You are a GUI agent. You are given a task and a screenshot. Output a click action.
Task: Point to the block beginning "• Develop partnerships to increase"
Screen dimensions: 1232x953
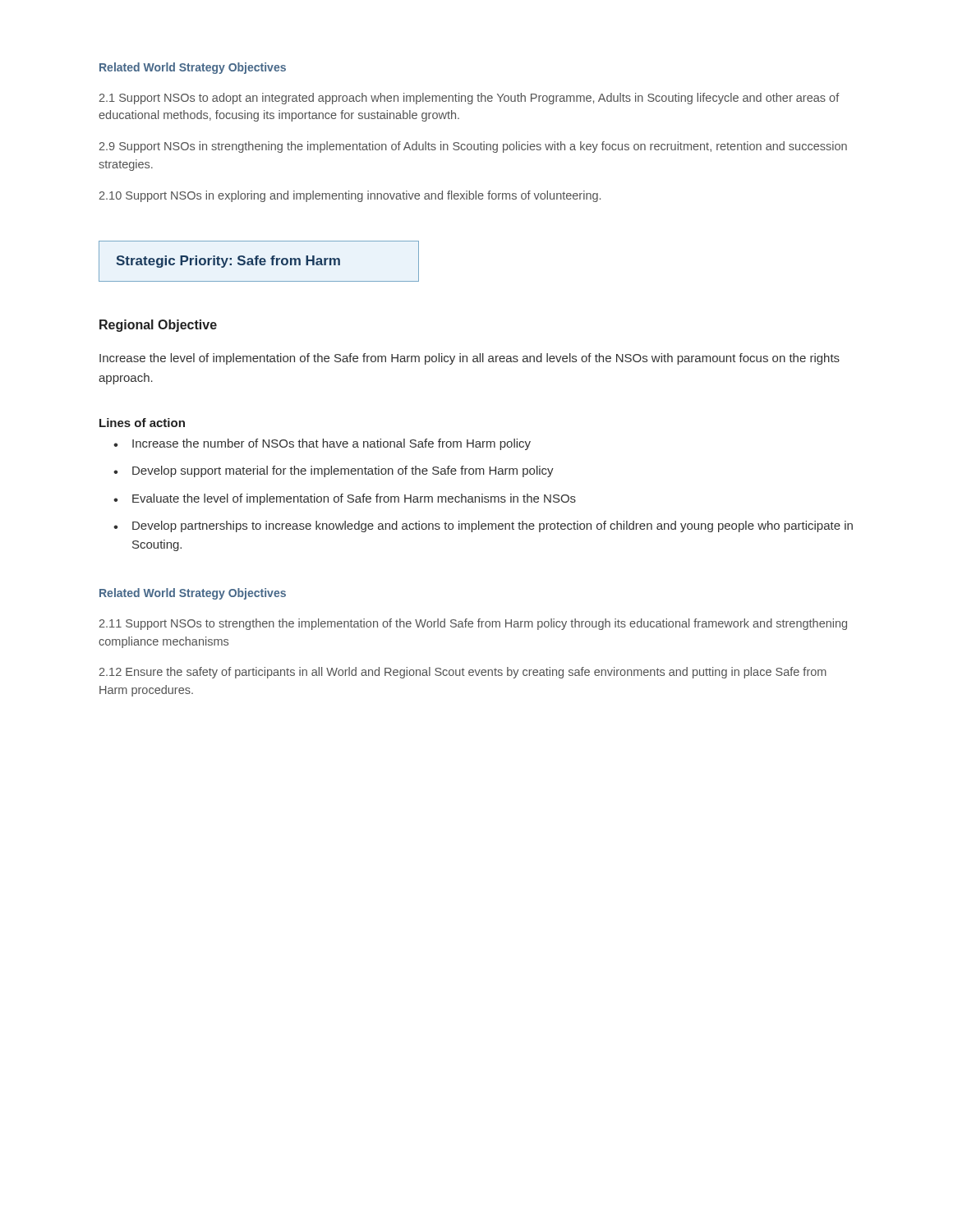484,535
